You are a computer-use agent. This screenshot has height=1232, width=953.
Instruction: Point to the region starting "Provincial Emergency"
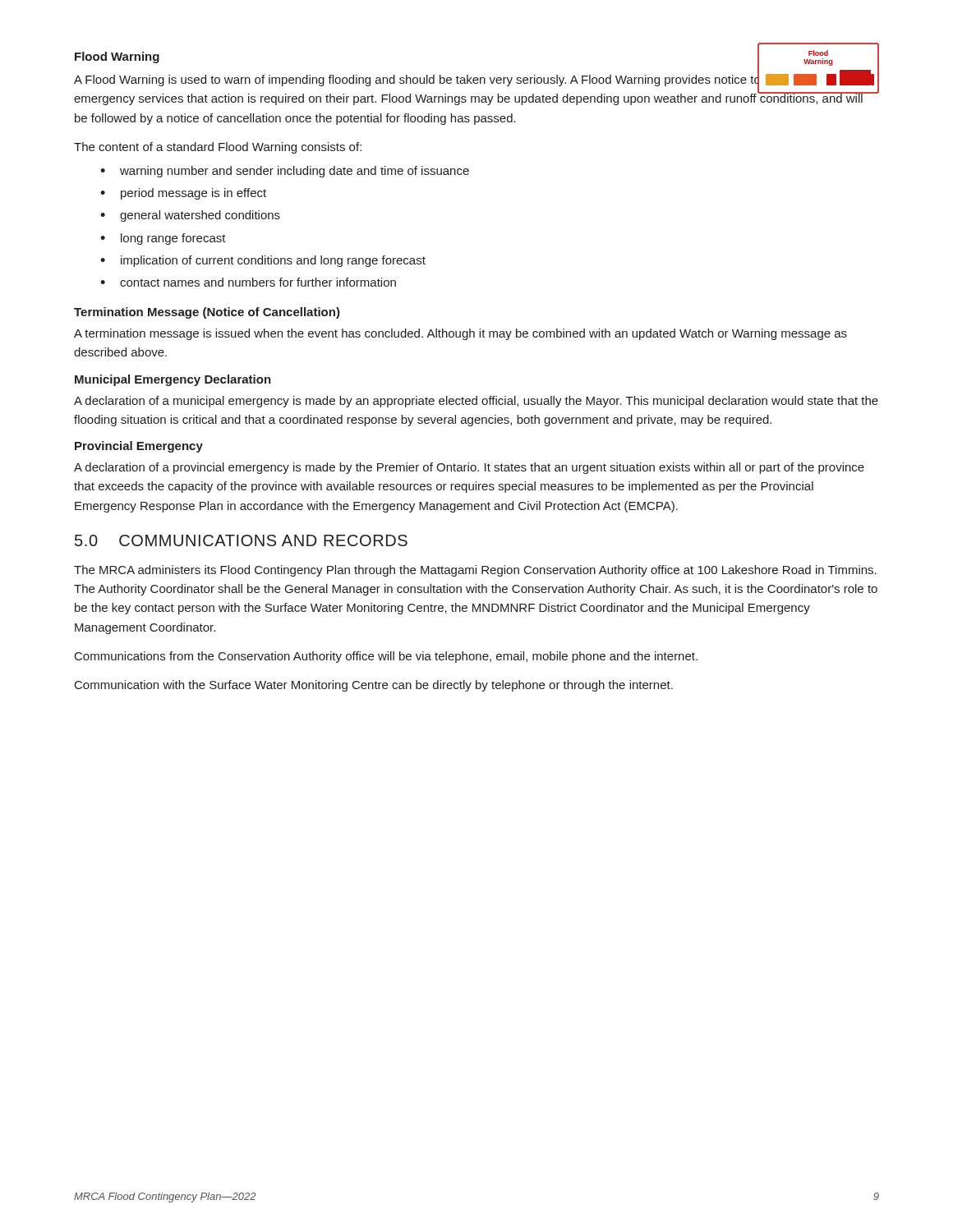coord(138,446)
